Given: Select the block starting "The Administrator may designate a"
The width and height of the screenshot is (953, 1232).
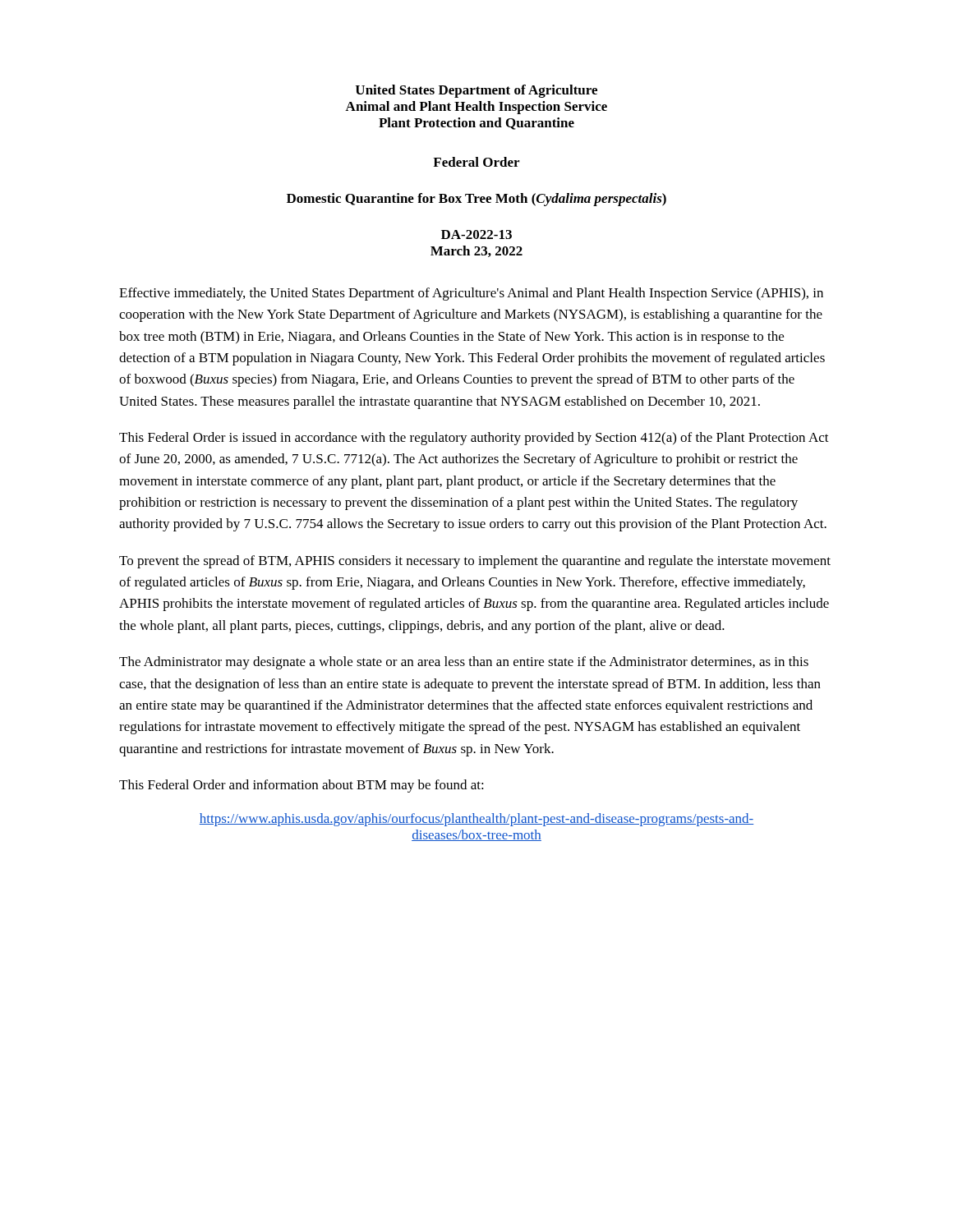Looking at the screenshot, I should [476, 706].
